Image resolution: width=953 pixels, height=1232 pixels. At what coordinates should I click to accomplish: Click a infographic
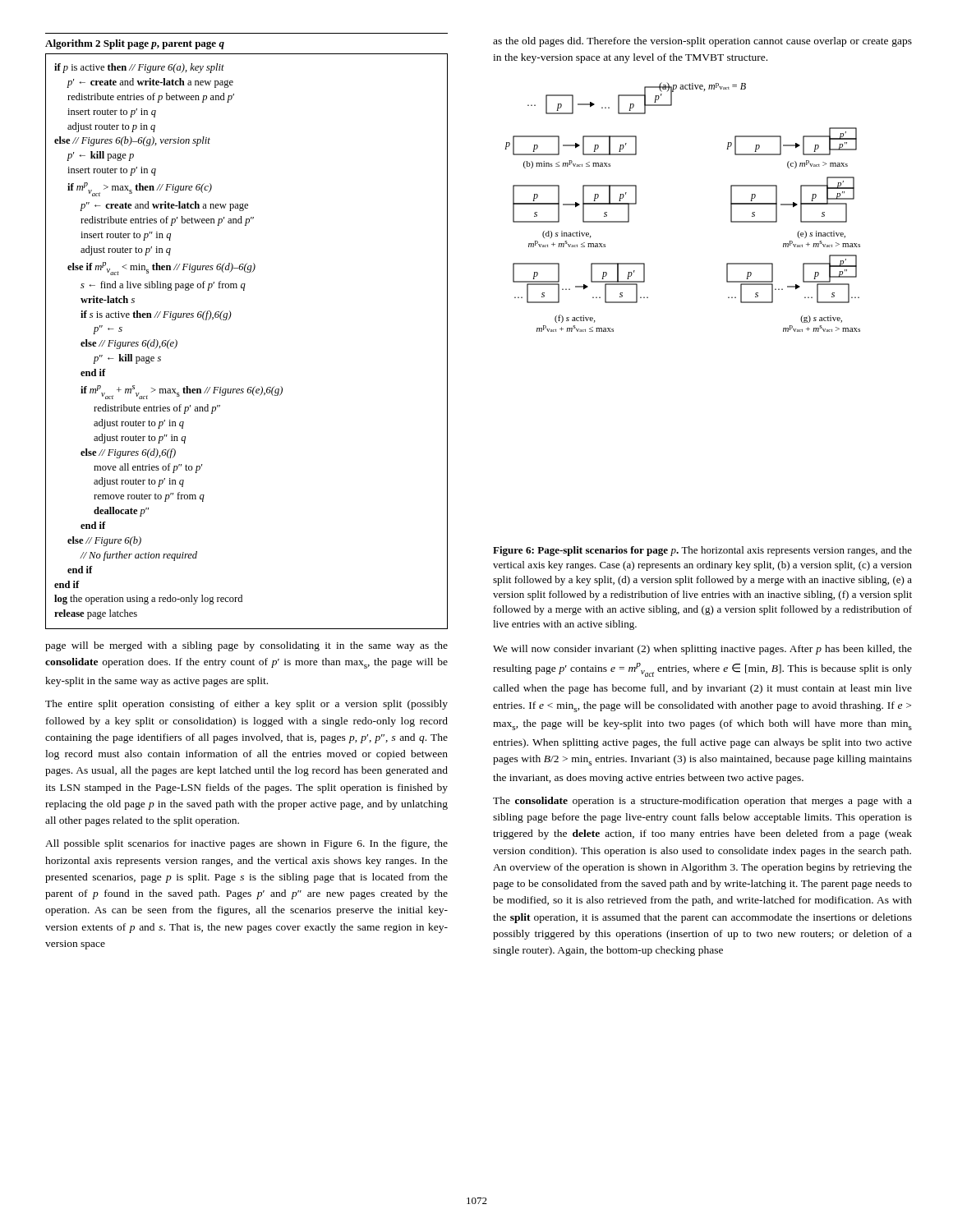[x=702, y=306]
